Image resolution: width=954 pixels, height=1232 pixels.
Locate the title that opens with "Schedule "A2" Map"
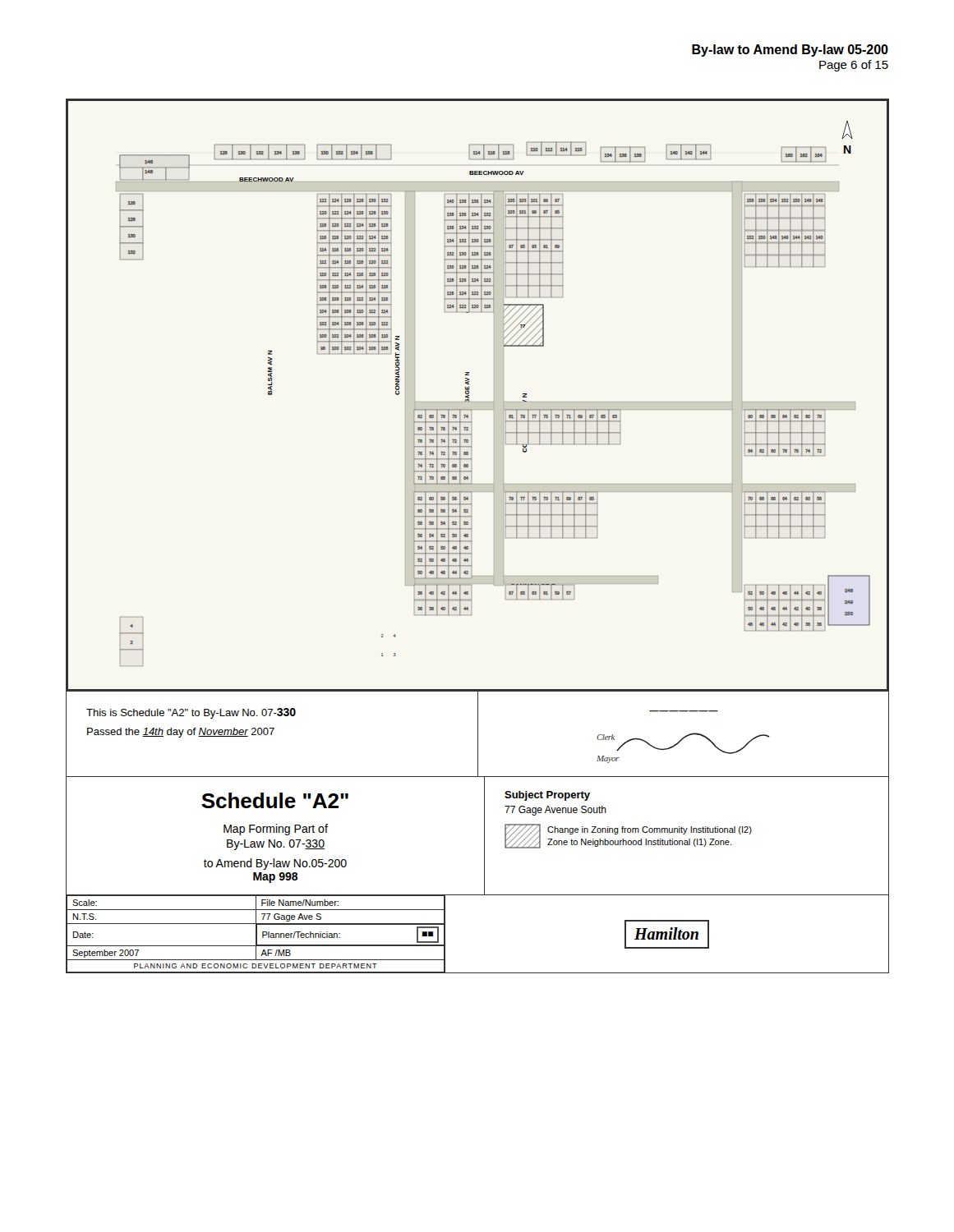[275, 836]
